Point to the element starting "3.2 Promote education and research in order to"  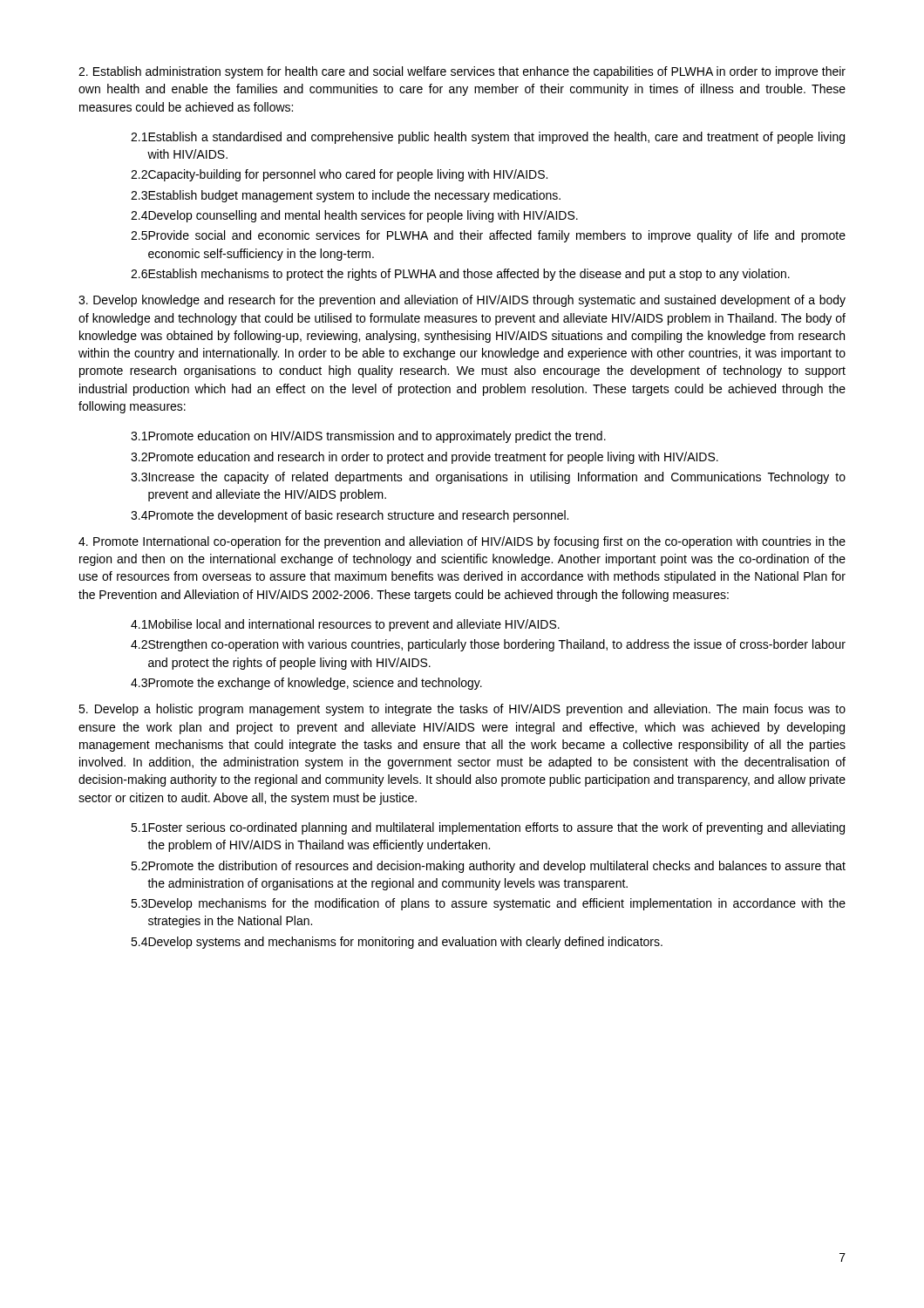462,457
